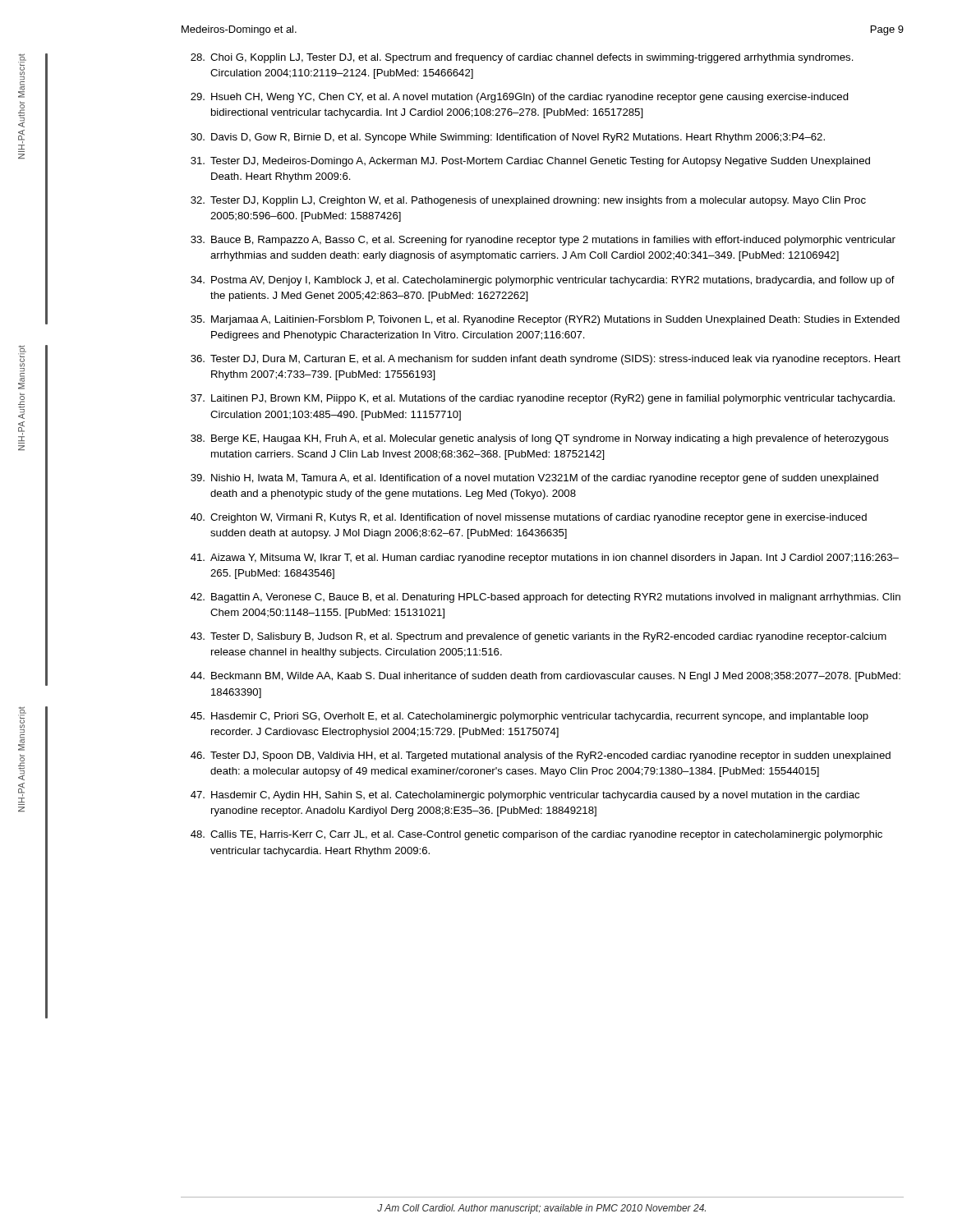The image size is (953, 1232).
Task: Find the block on this page that starts "35. Marjamaa A, Laitinien-Forsblom"
Action: (x=542, y=327)
